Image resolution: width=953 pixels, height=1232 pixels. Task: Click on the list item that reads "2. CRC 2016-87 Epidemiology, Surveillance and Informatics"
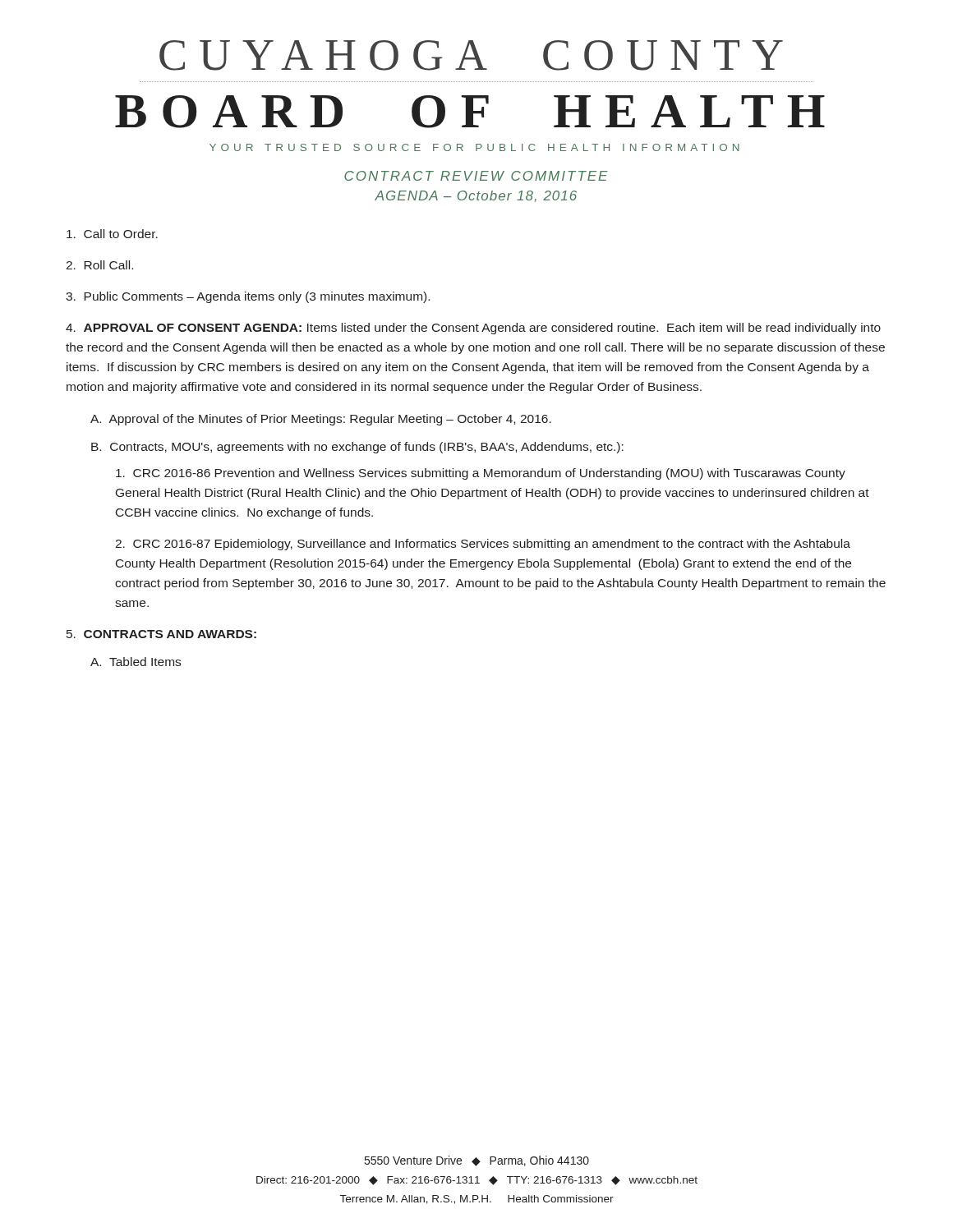coord(500,573)
